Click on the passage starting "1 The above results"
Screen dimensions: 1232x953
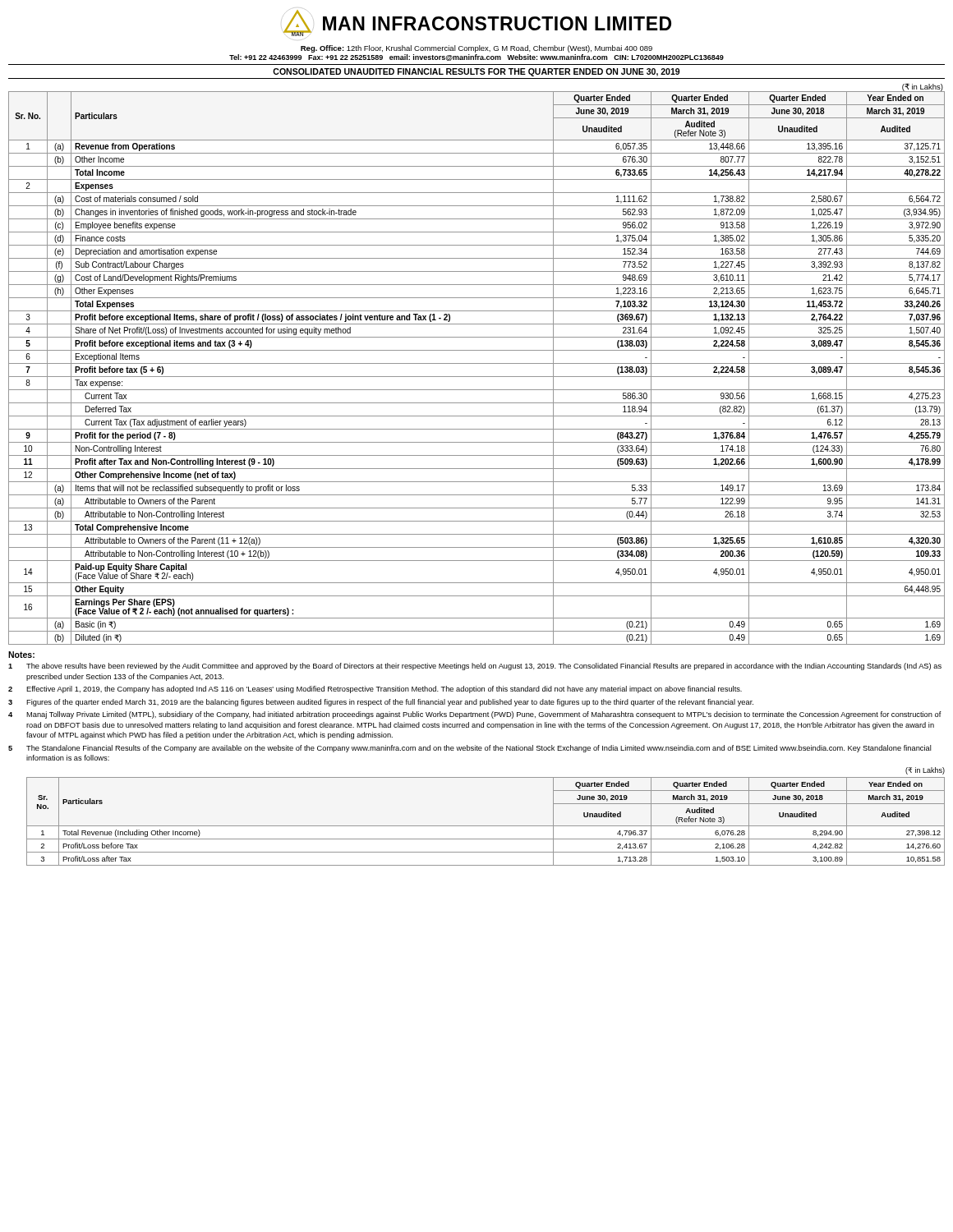click(476, 672)
